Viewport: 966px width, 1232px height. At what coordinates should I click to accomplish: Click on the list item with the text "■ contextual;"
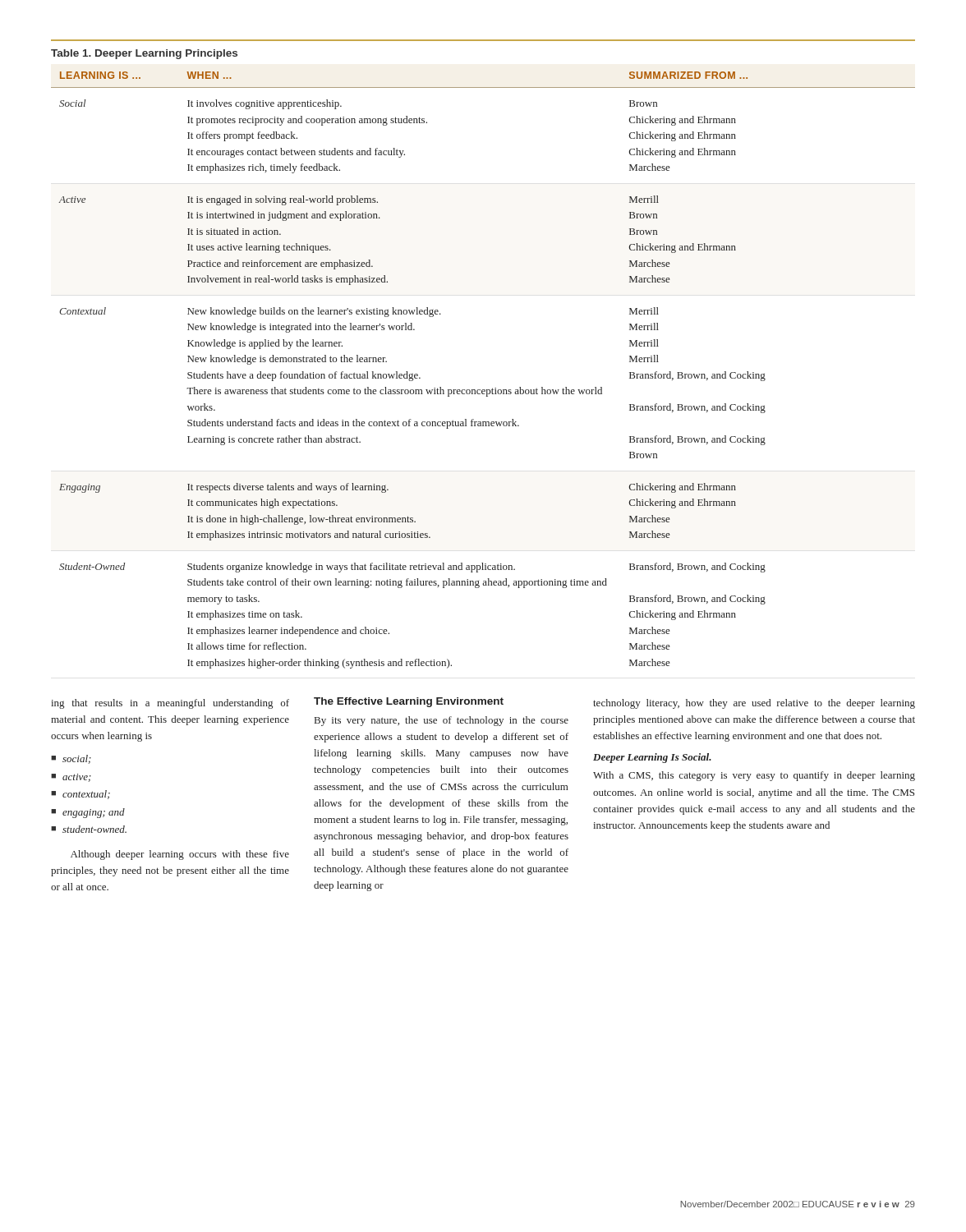coord(81,794)
